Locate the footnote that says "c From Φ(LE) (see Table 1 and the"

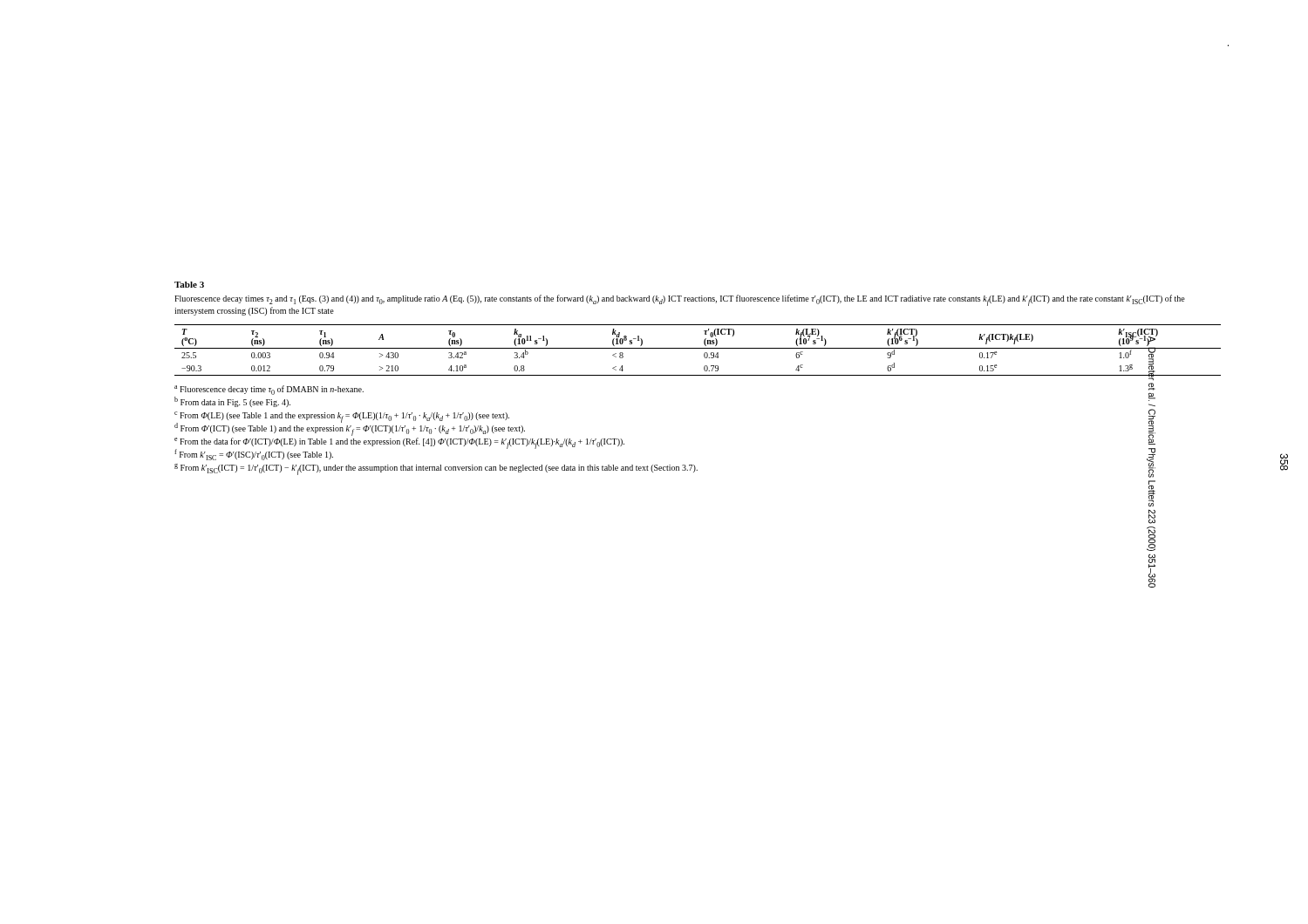342,415
